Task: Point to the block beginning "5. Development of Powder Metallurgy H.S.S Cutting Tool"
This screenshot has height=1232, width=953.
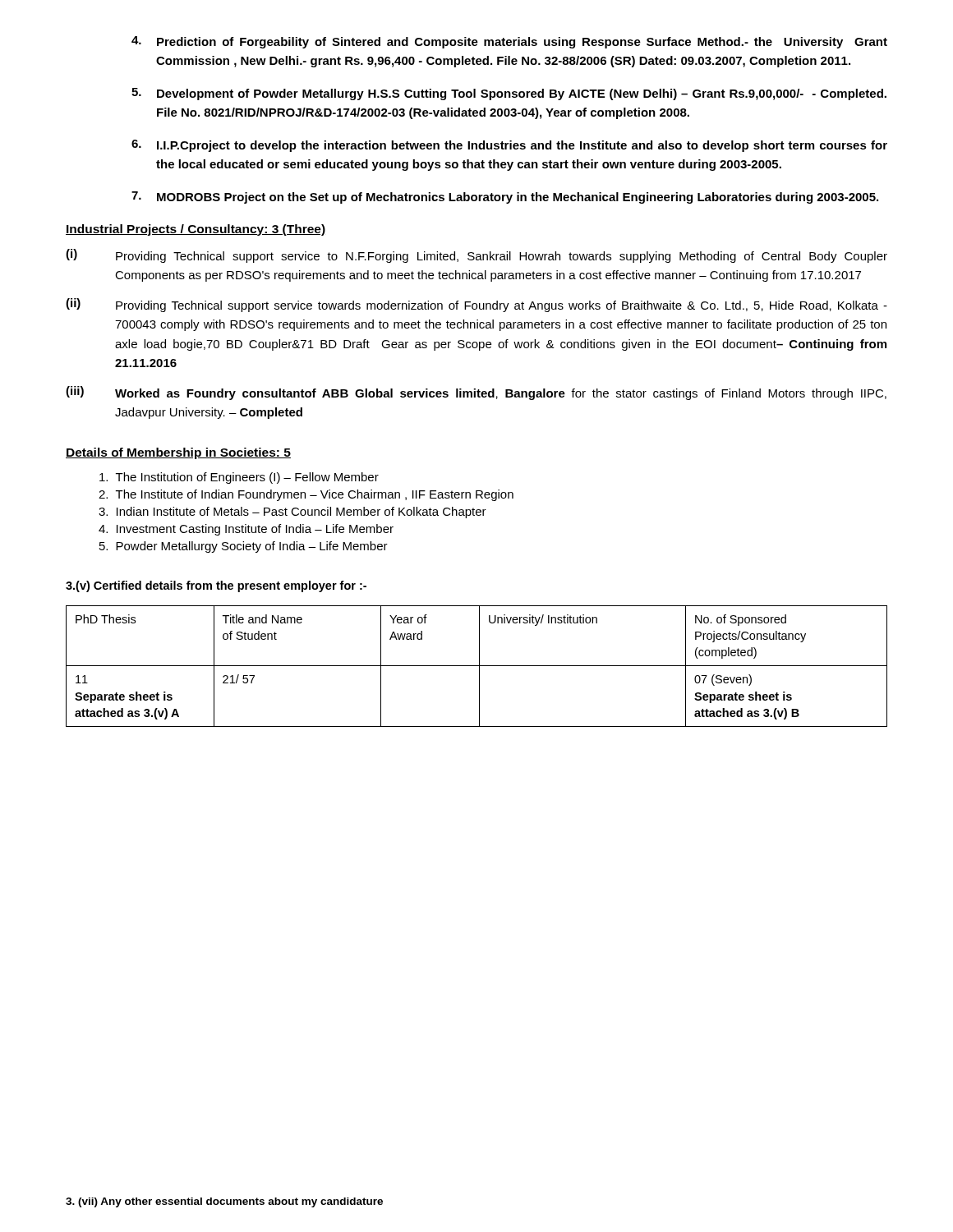Action: coord(509,103)
